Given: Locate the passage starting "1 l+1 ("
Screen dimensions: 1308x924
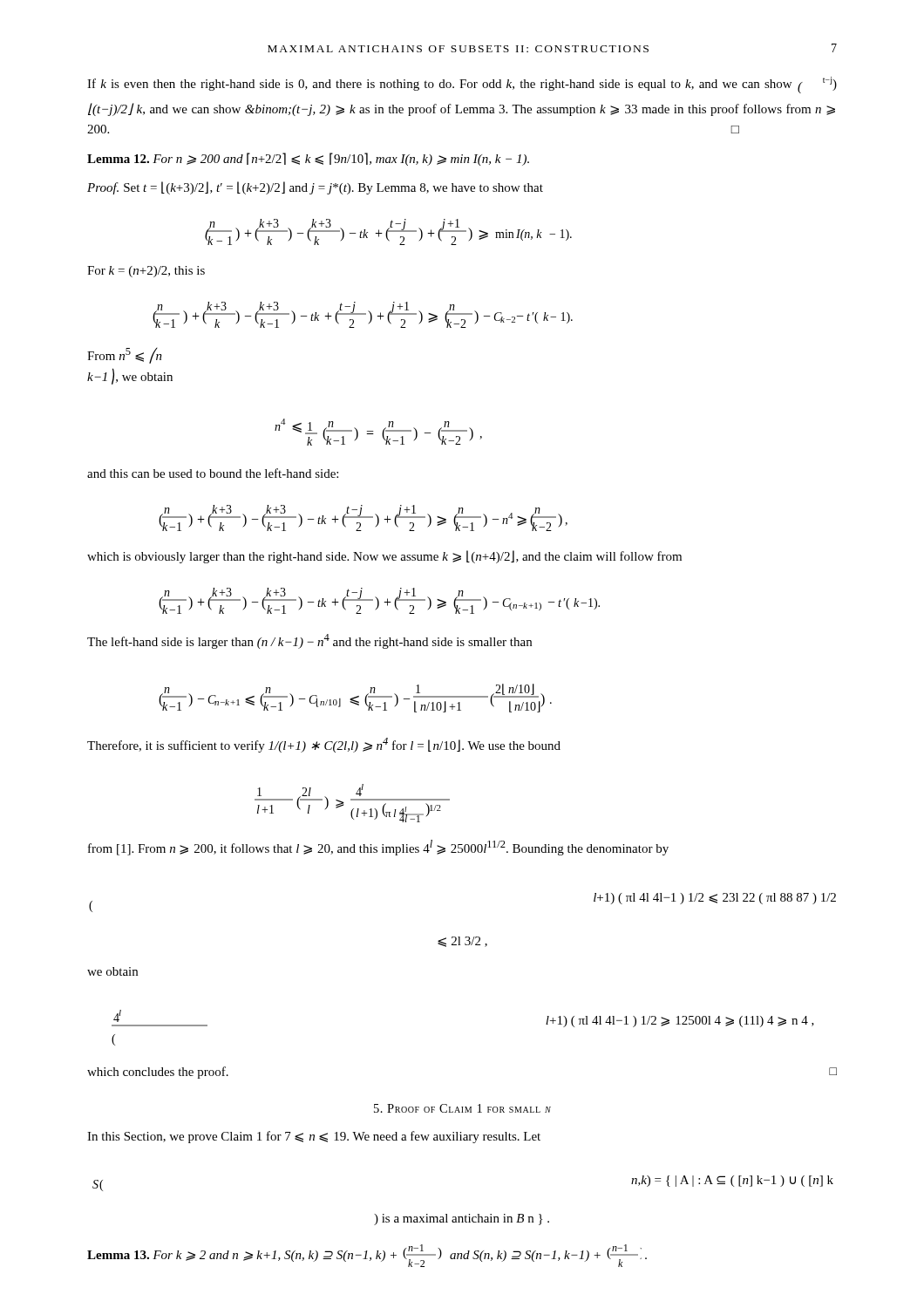Looking at the screenshot, I should coord(462,796).
